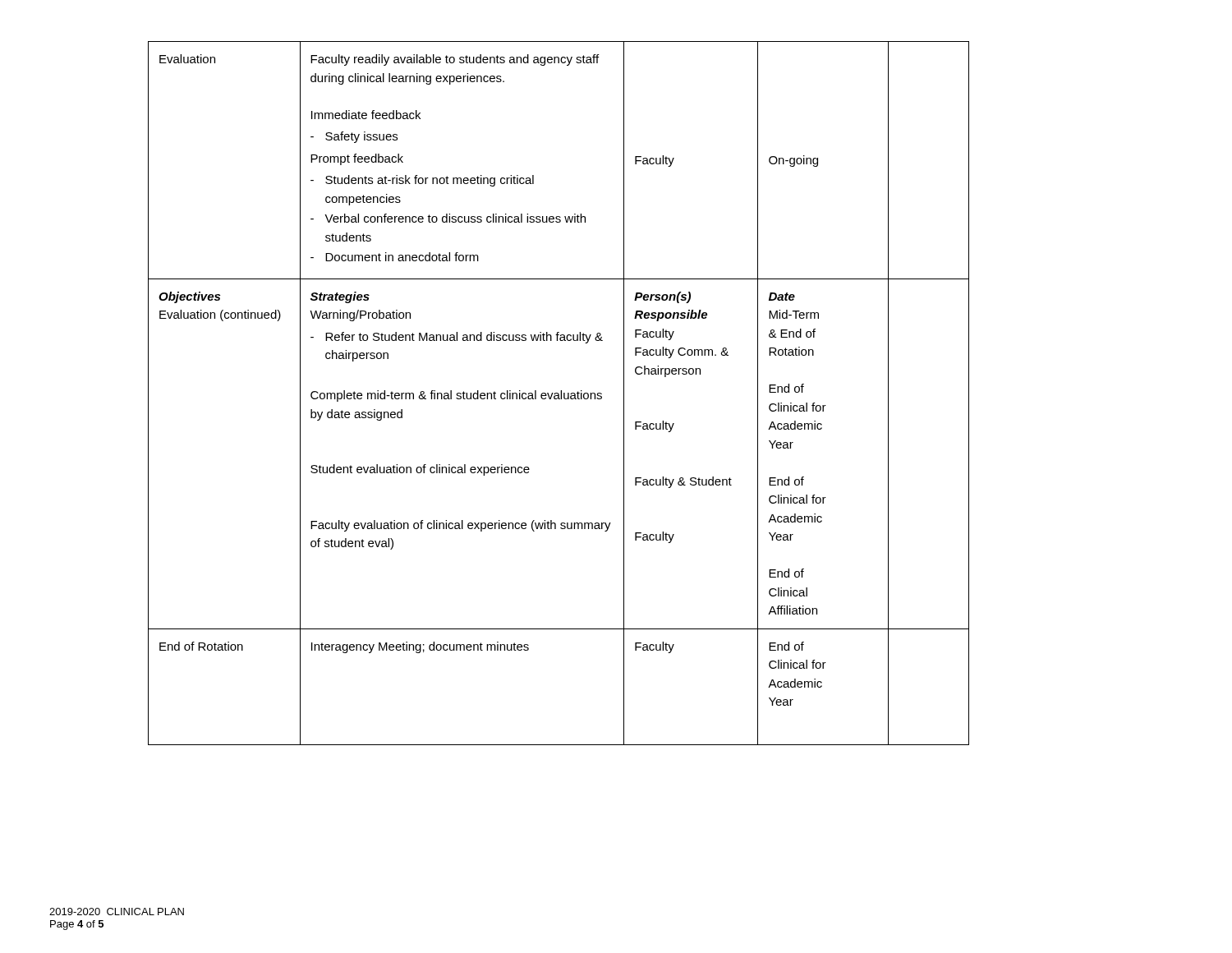Find the table

tap(641, 393)
